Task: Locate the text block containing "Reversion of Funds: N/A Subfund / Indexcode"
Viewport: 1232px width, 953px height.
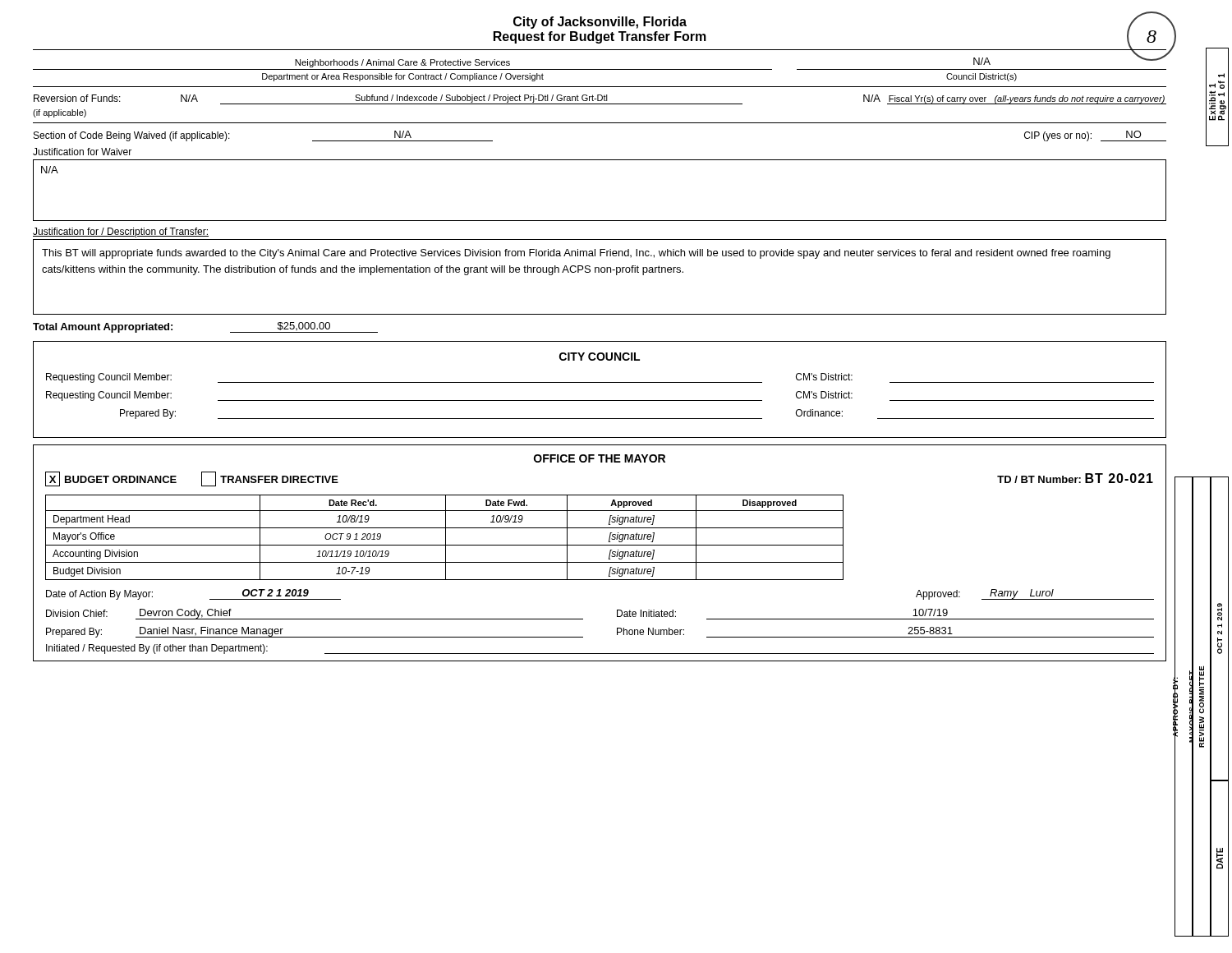Action: (x=600, y=98)
